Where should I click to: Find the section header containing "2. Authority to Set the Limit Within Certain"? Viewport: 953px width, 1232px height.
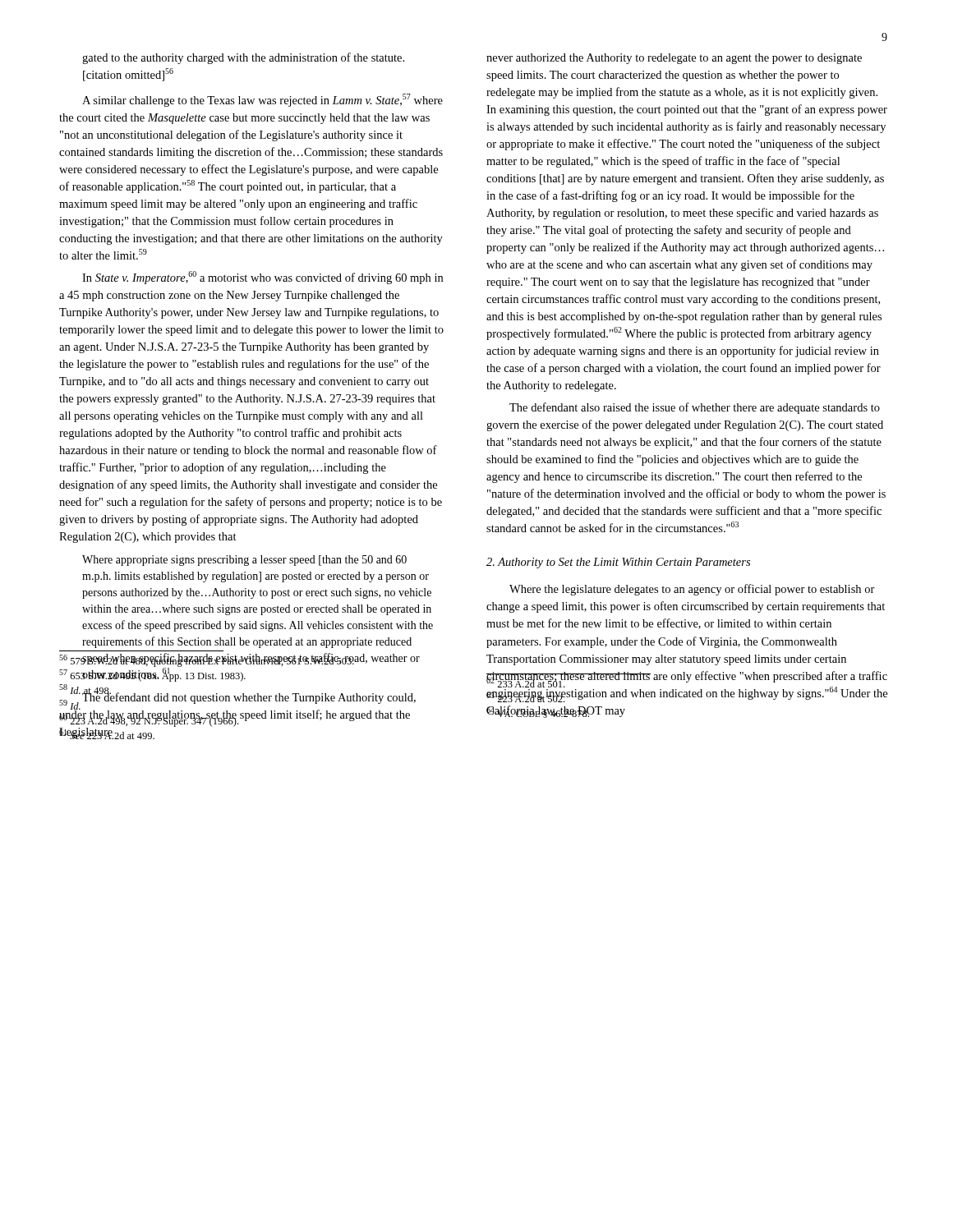[x=618, y=562]
